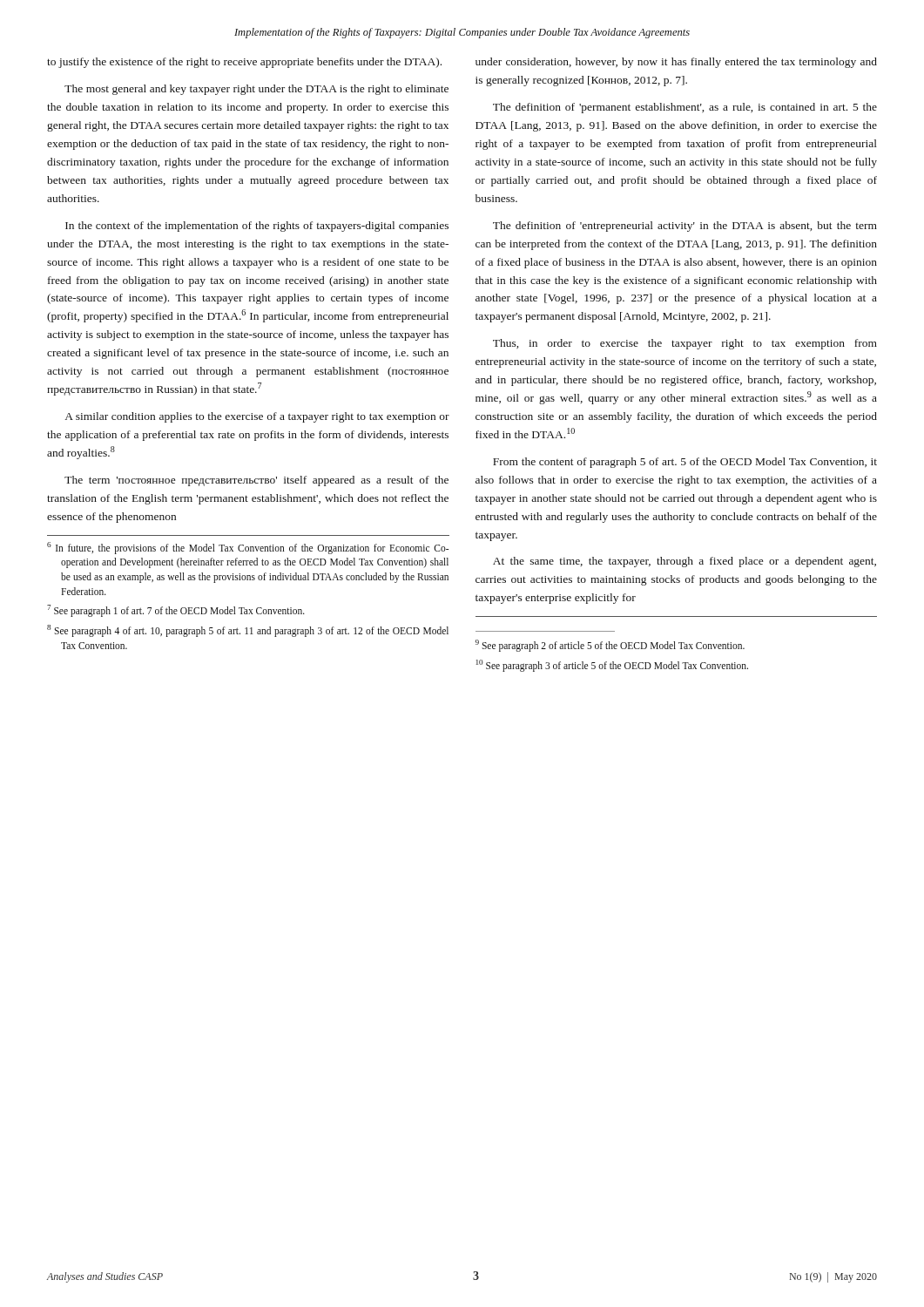Locate the block of text that opens with "7 See paragraph 1"
The width and height of the screenshot is (924, 1307).
pyautogui.click(x=176, y=610)
